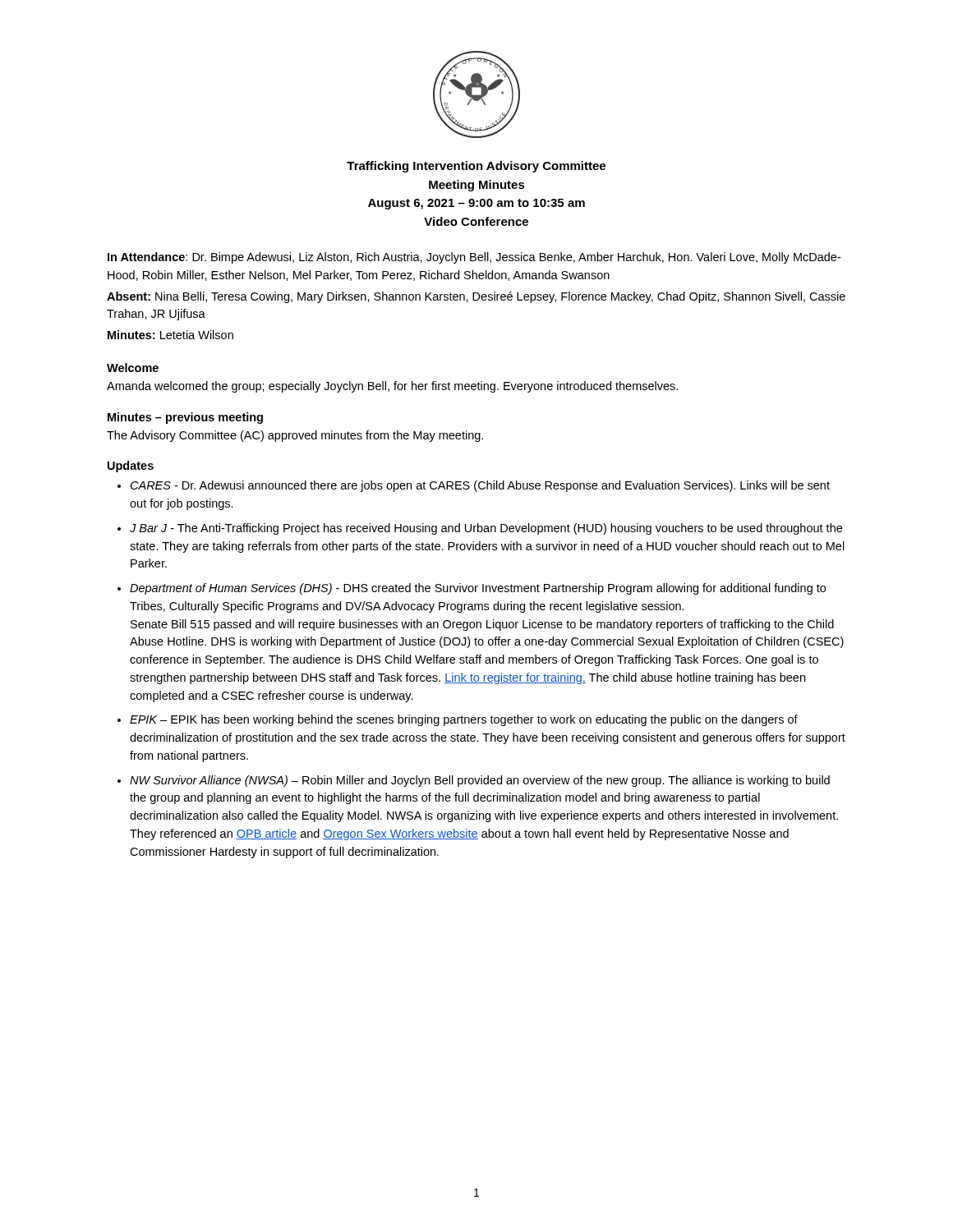Screen dimensions: 1232x953
Task: Select the text block that says "In Attendance: Dr."
Action: (476, 297)
